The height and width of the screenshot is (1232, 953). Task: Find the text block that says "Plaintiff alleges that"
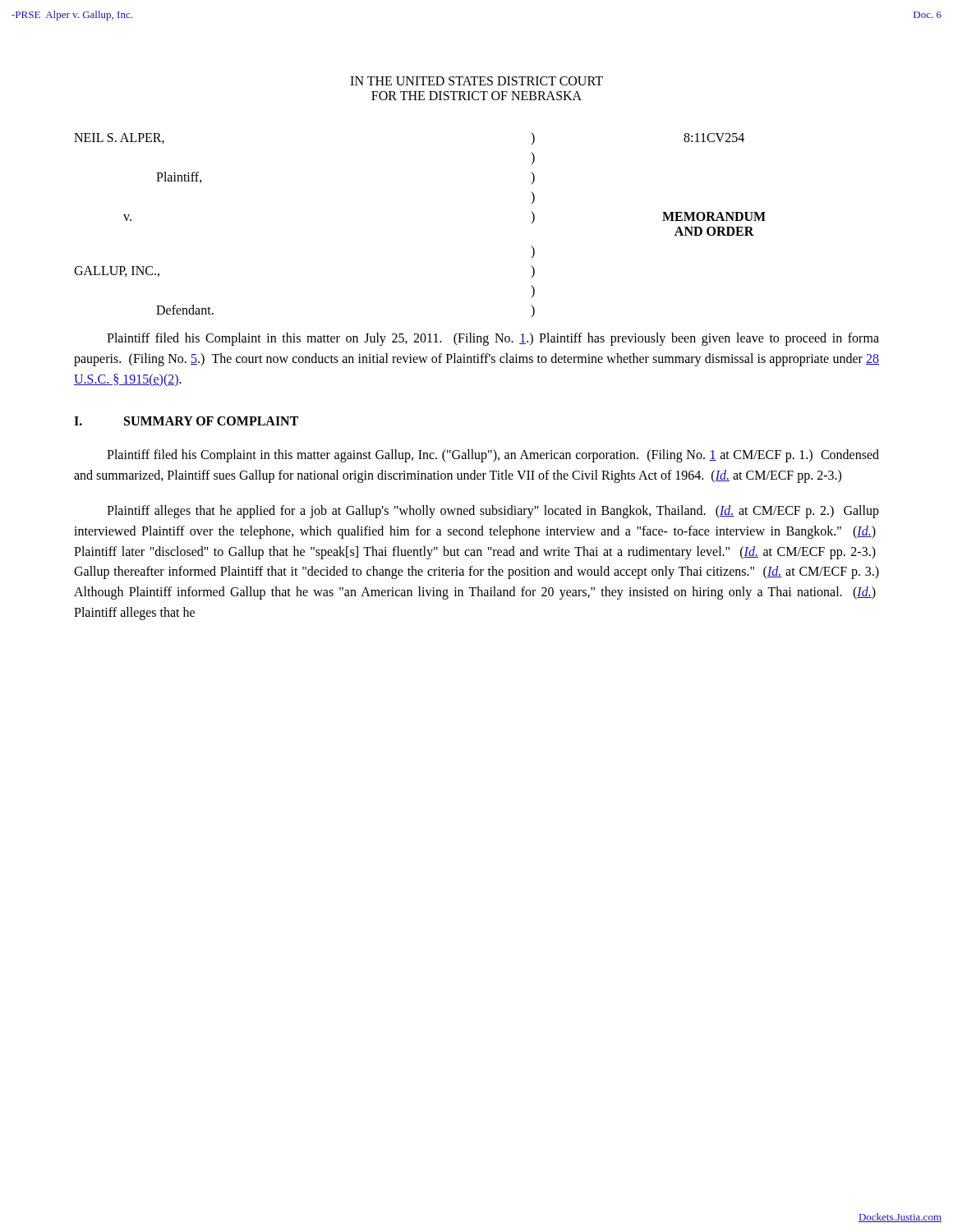(x=476, y=561)
